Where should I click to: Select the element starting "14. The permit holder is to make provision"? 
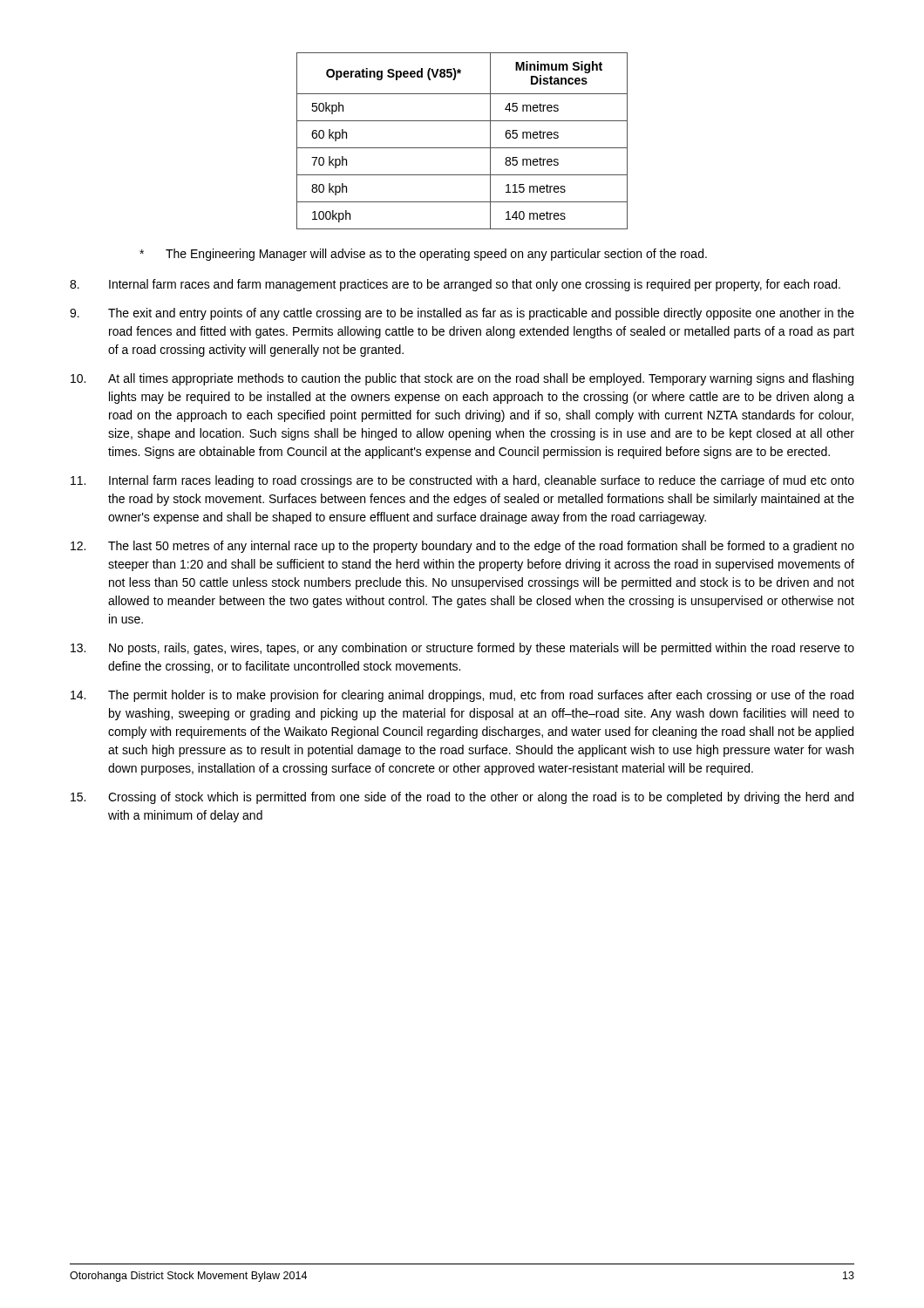click(462, 732)
